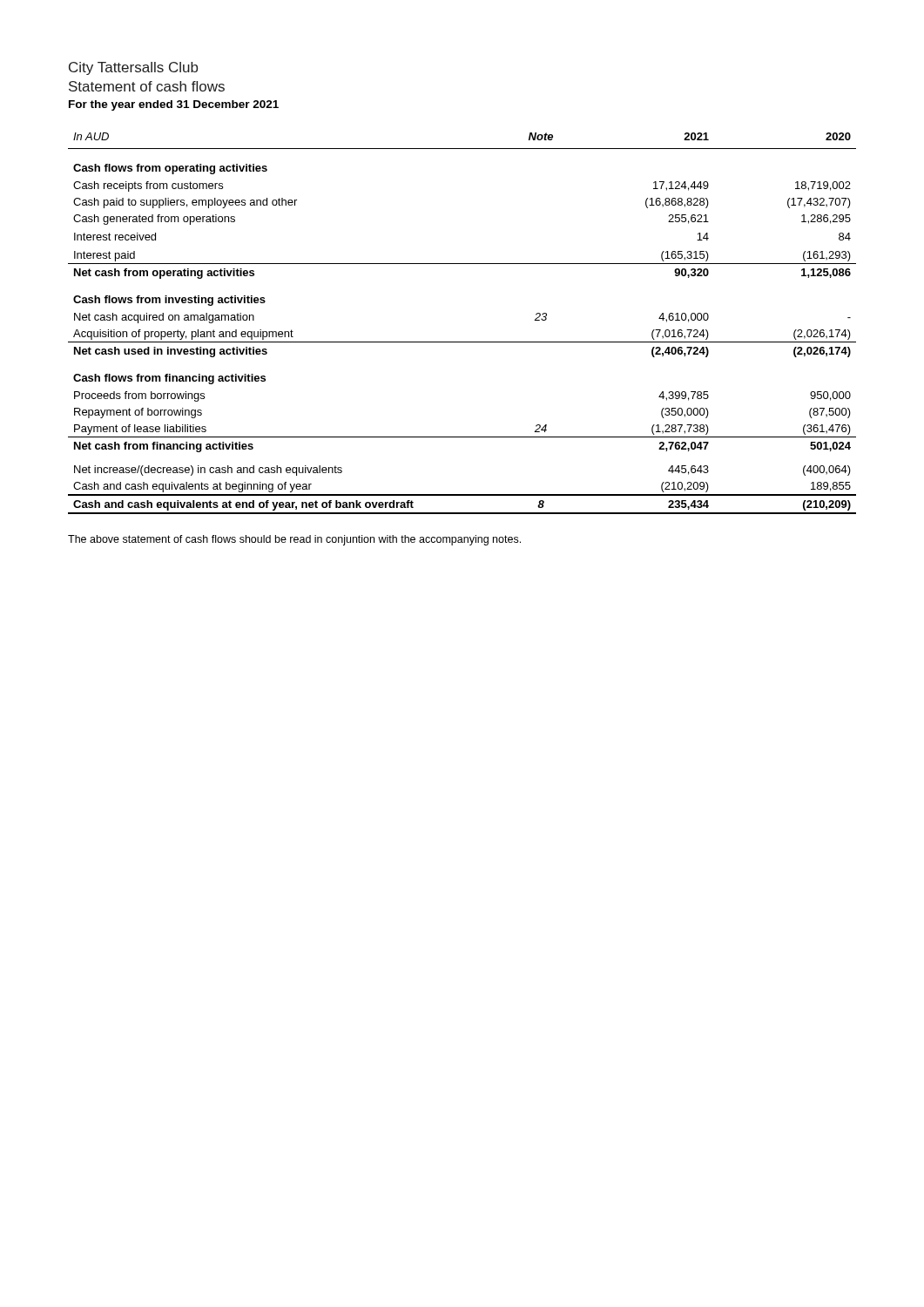Viewport: 924px width, 1307px height.
Task: Locate the text starting "The above statement"
Action: (x=295, y=539)
